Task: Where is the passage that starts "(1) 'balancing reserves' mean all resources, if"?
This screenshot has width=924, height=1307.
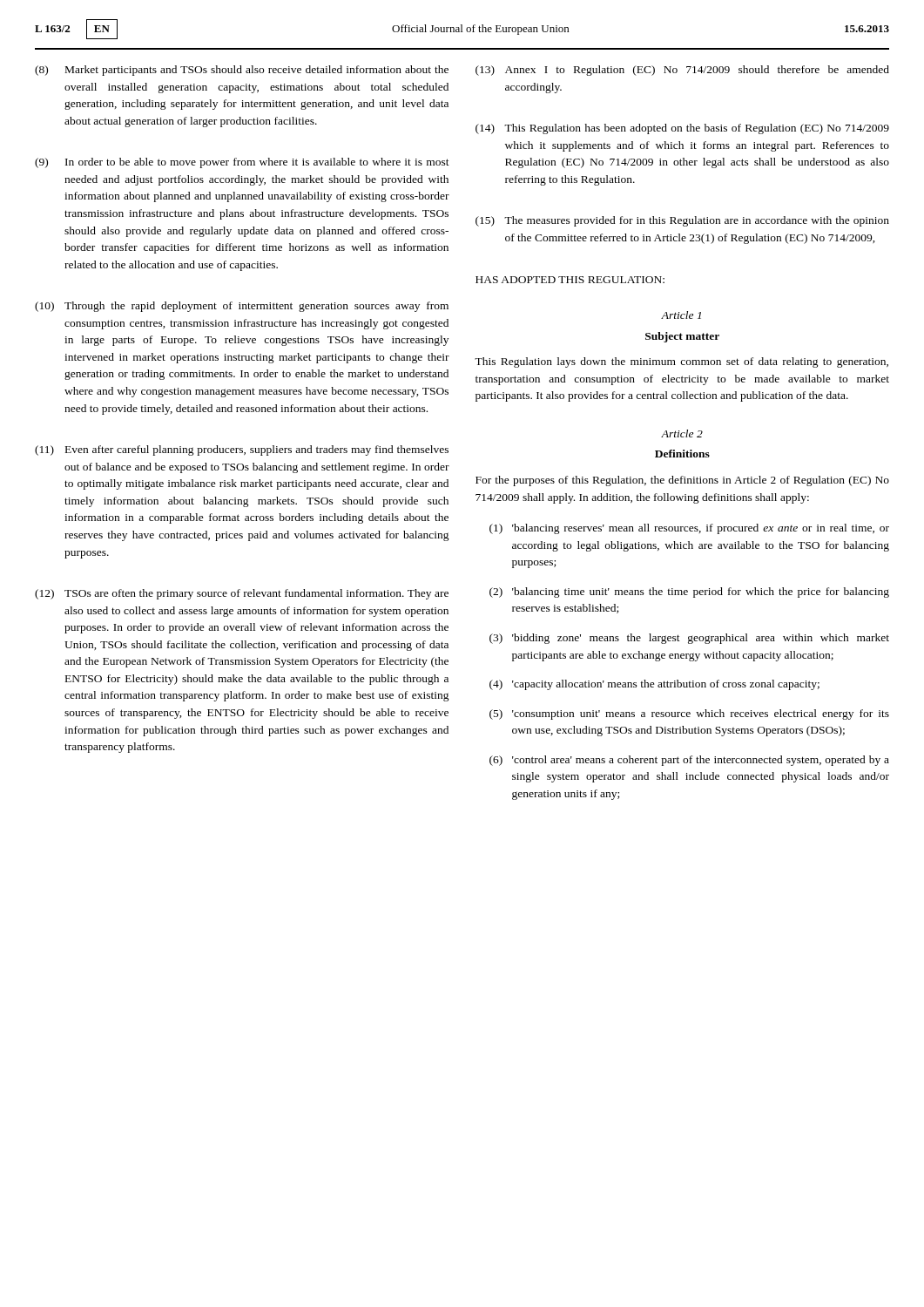Action: [689, 545]
